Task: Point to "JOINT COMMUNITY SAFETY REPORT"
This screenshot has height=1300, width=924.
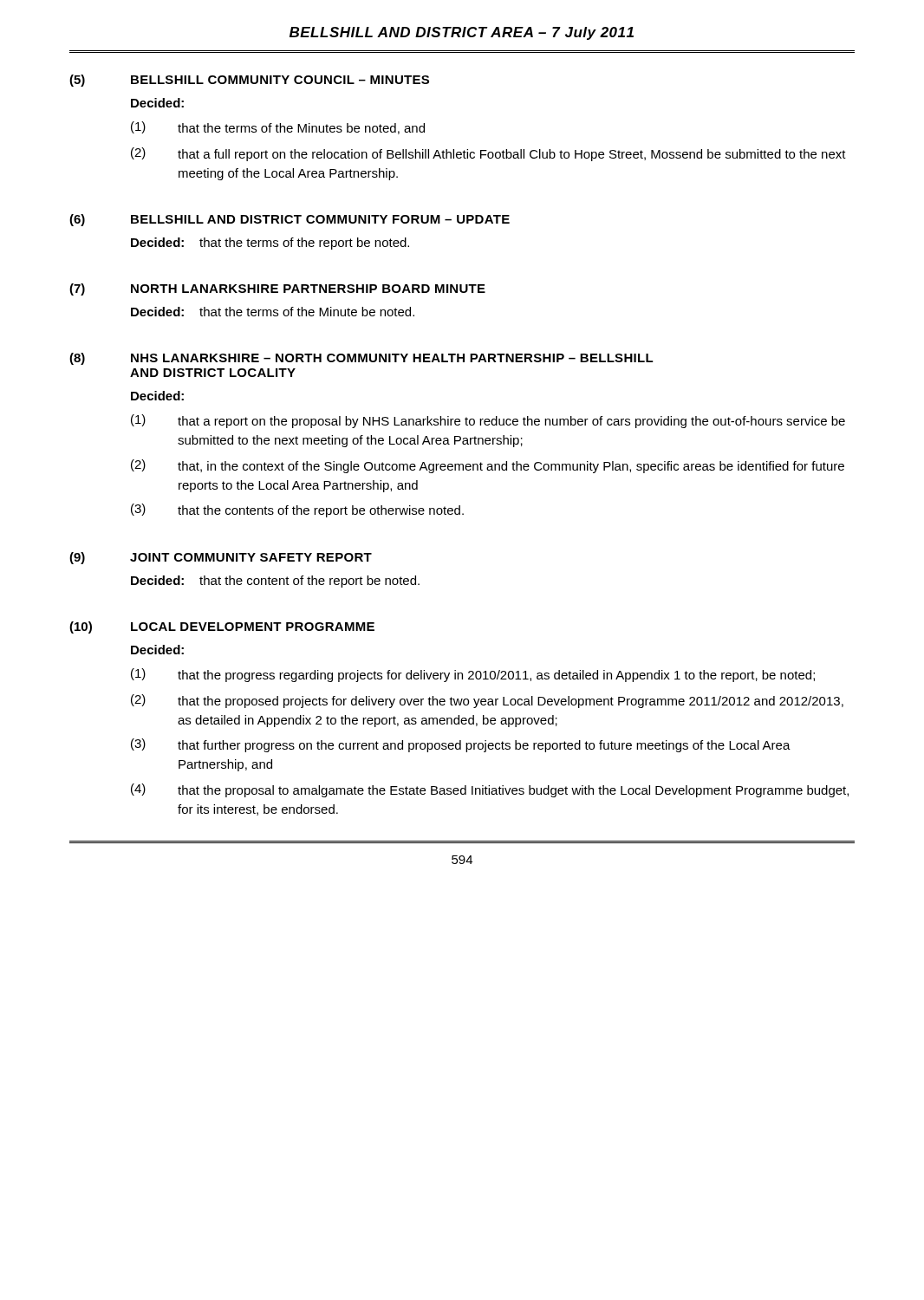Action: click(251, 557)
